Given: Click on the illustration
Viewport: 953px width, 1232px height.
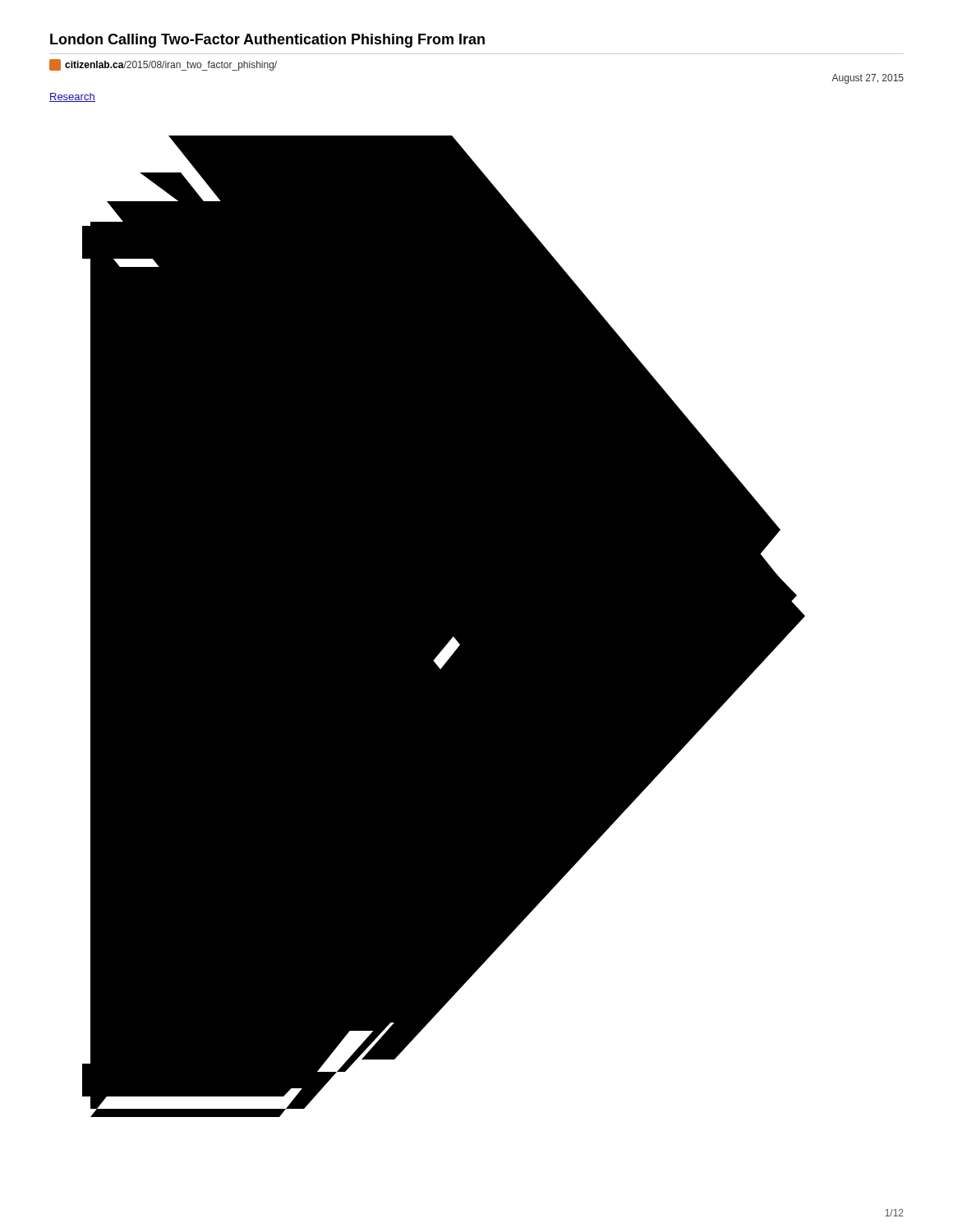Looking at the screenshot, I should pyautogui.click(x=444, y=657).
